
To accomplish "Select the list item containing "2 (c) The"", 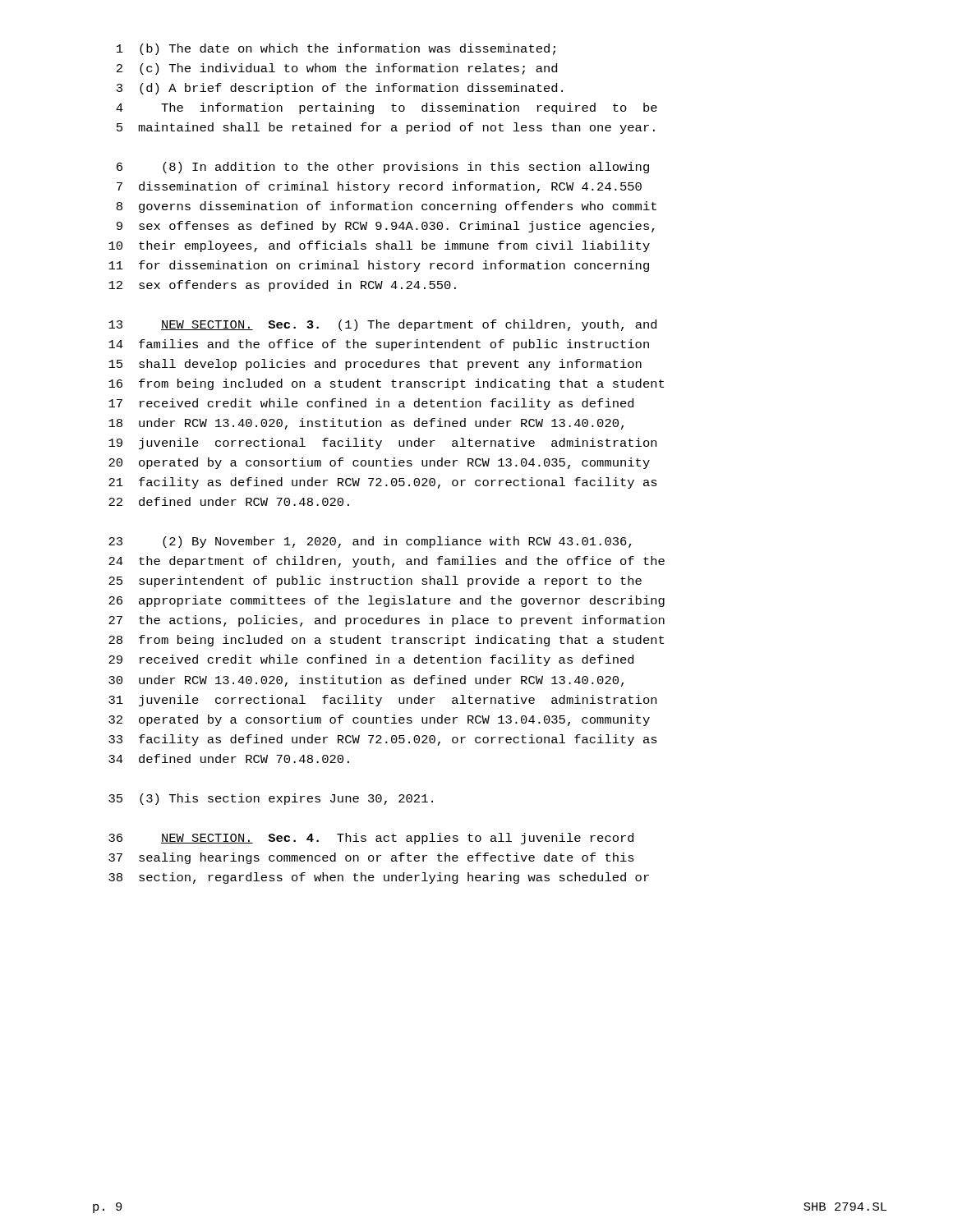I will tap(490, 69).
